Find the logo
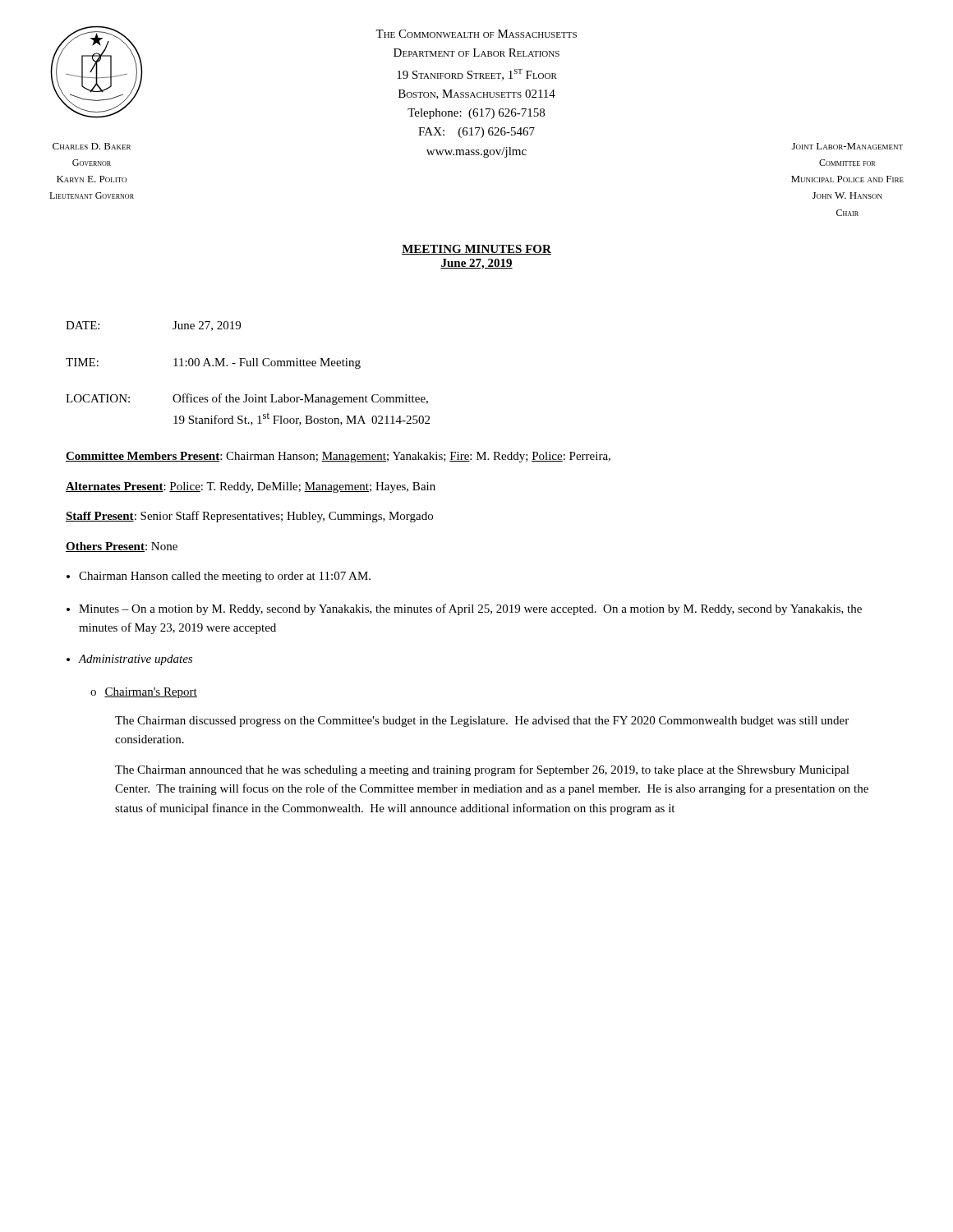953x1232 pixels. 97,72
